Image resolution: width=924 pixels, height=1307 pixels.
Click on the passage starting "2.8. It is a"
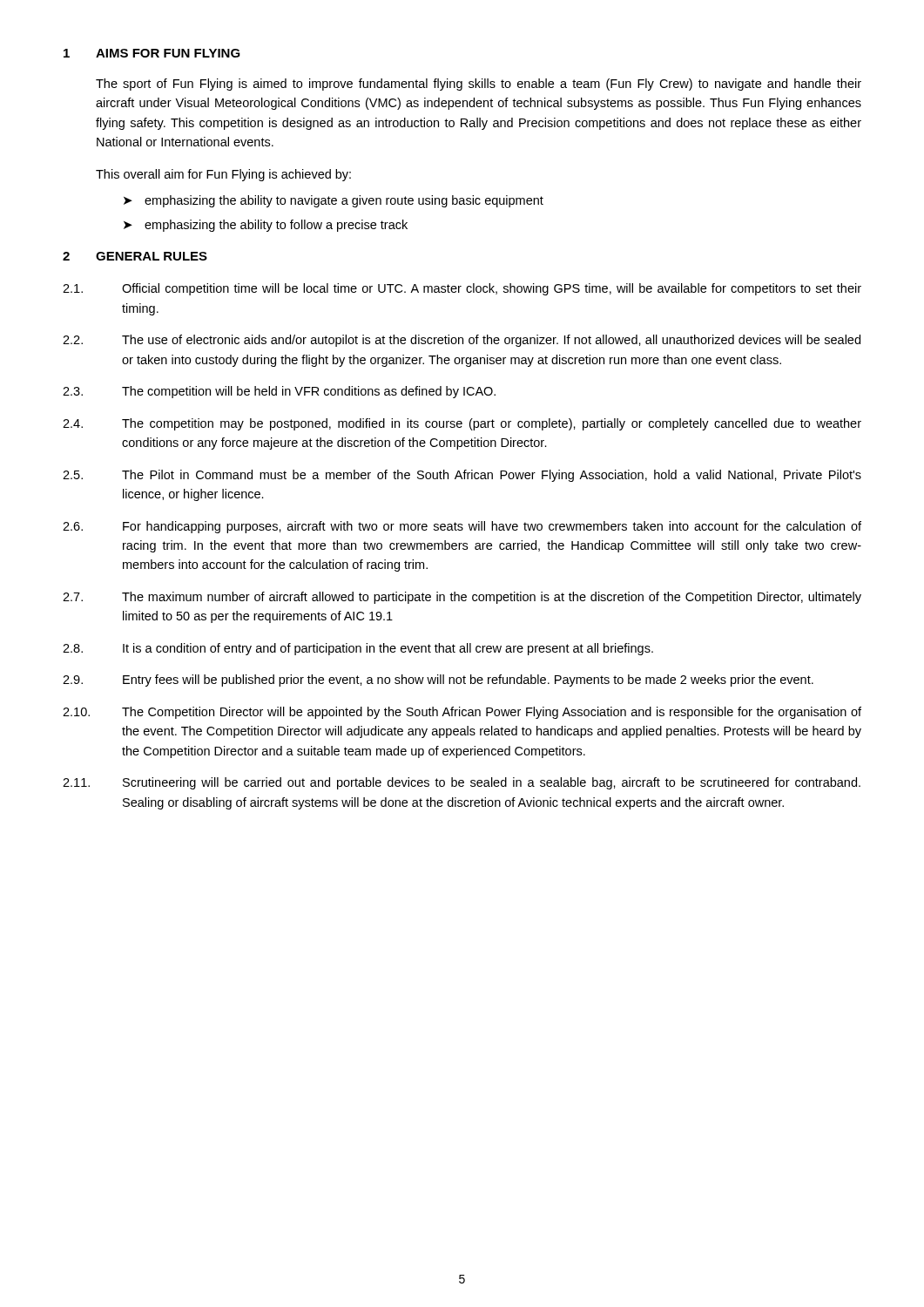(x=462, y=648)
